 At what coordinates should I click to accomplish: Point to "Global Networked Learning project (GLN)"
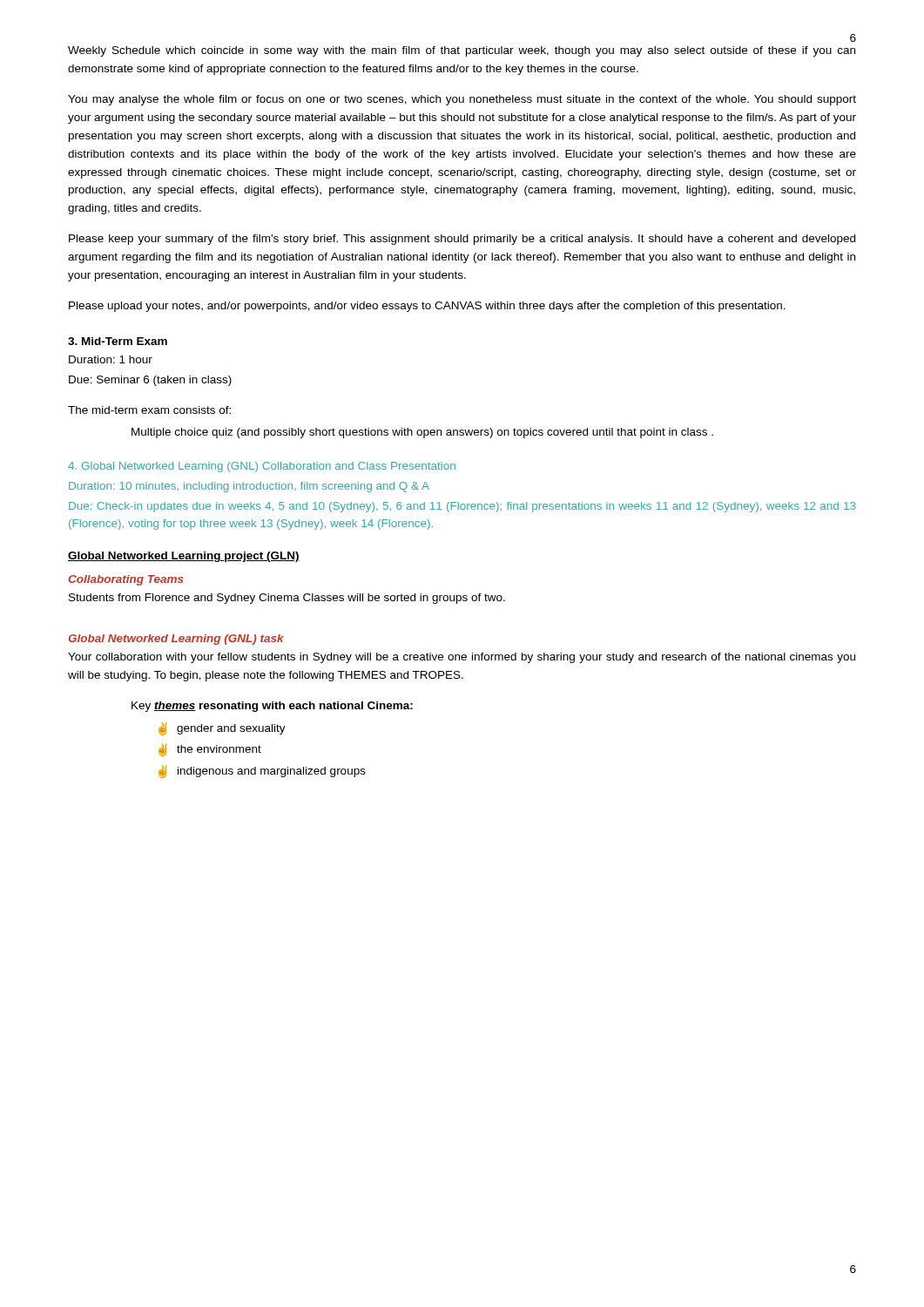184,556
